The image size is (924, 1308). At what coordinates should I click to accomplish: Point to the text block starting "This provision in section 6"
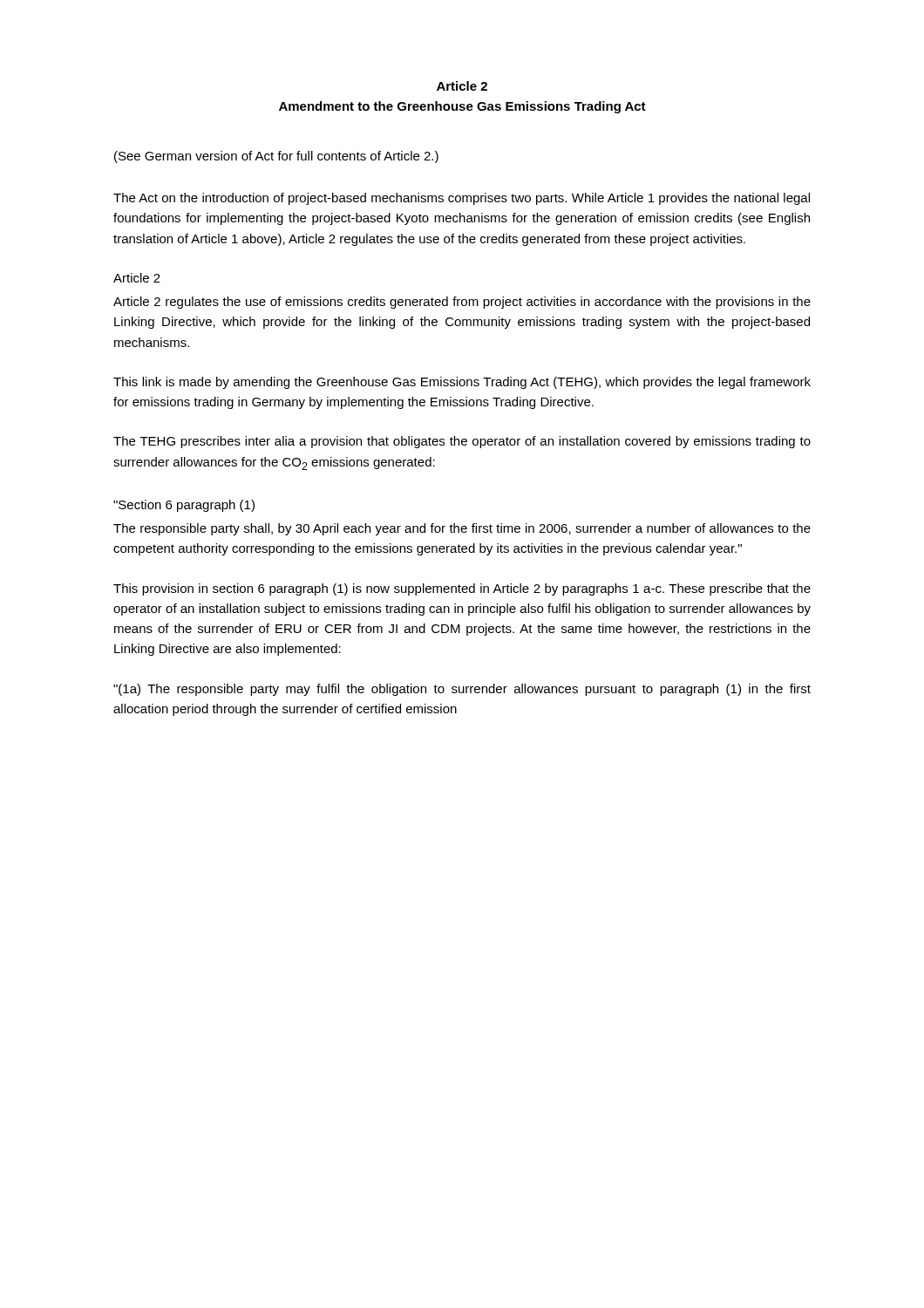[x=462, y=618]
